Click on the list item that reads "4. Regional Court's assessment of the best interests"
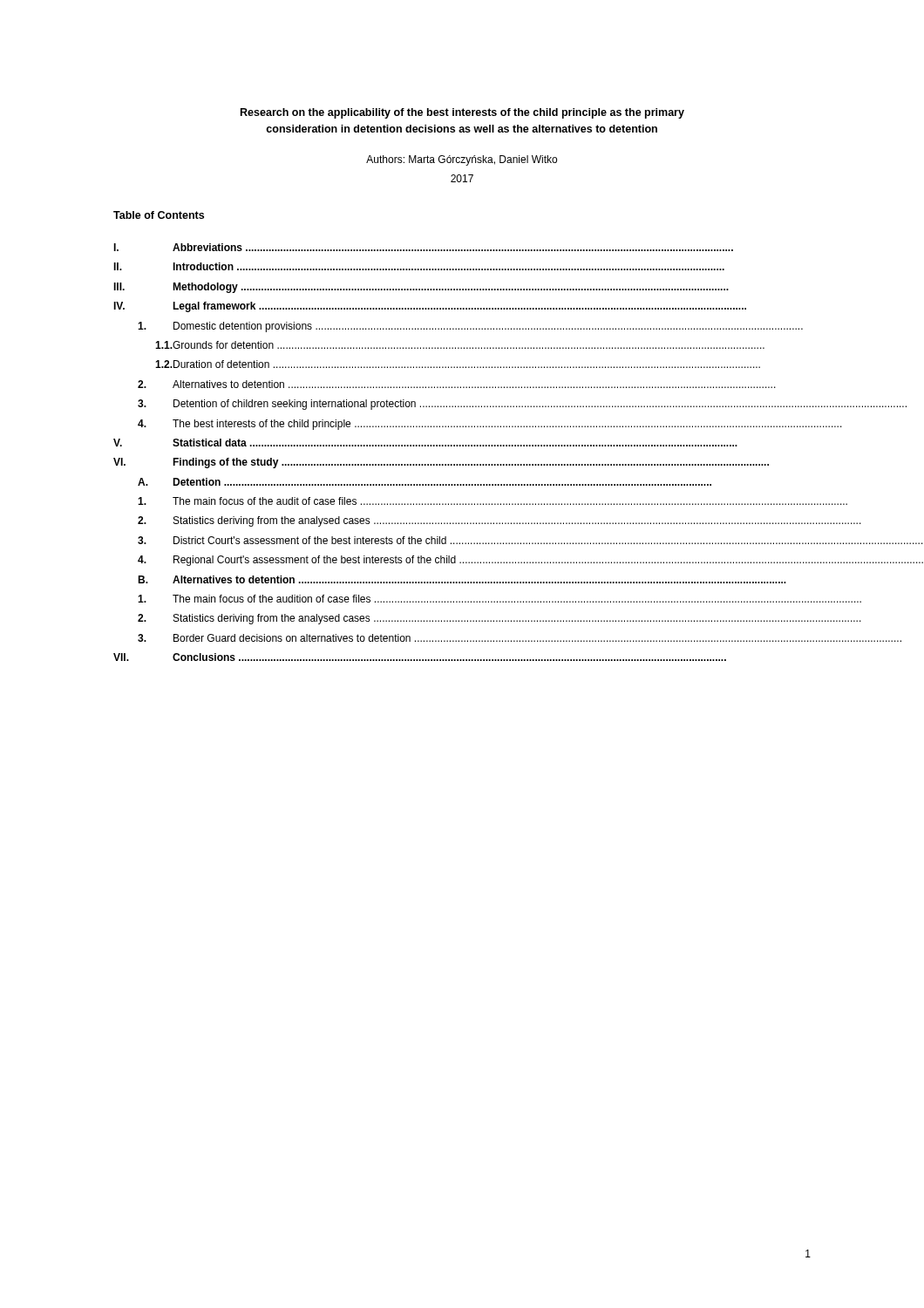Image resolution: width=924 pixels, height=1308 pixels. click(519, 561)
